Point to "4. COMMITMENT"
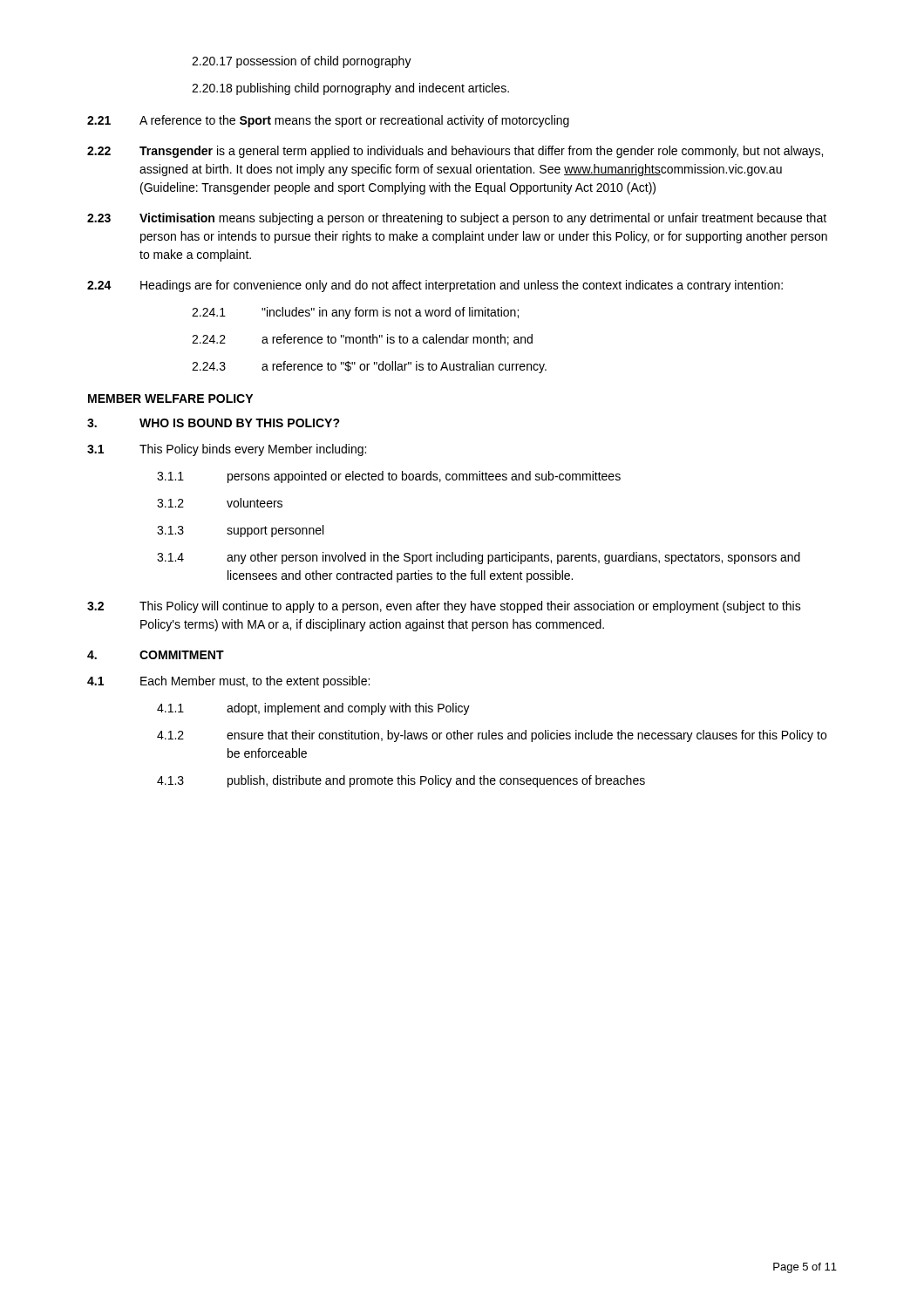924x1308 pixels. (155, 655)
